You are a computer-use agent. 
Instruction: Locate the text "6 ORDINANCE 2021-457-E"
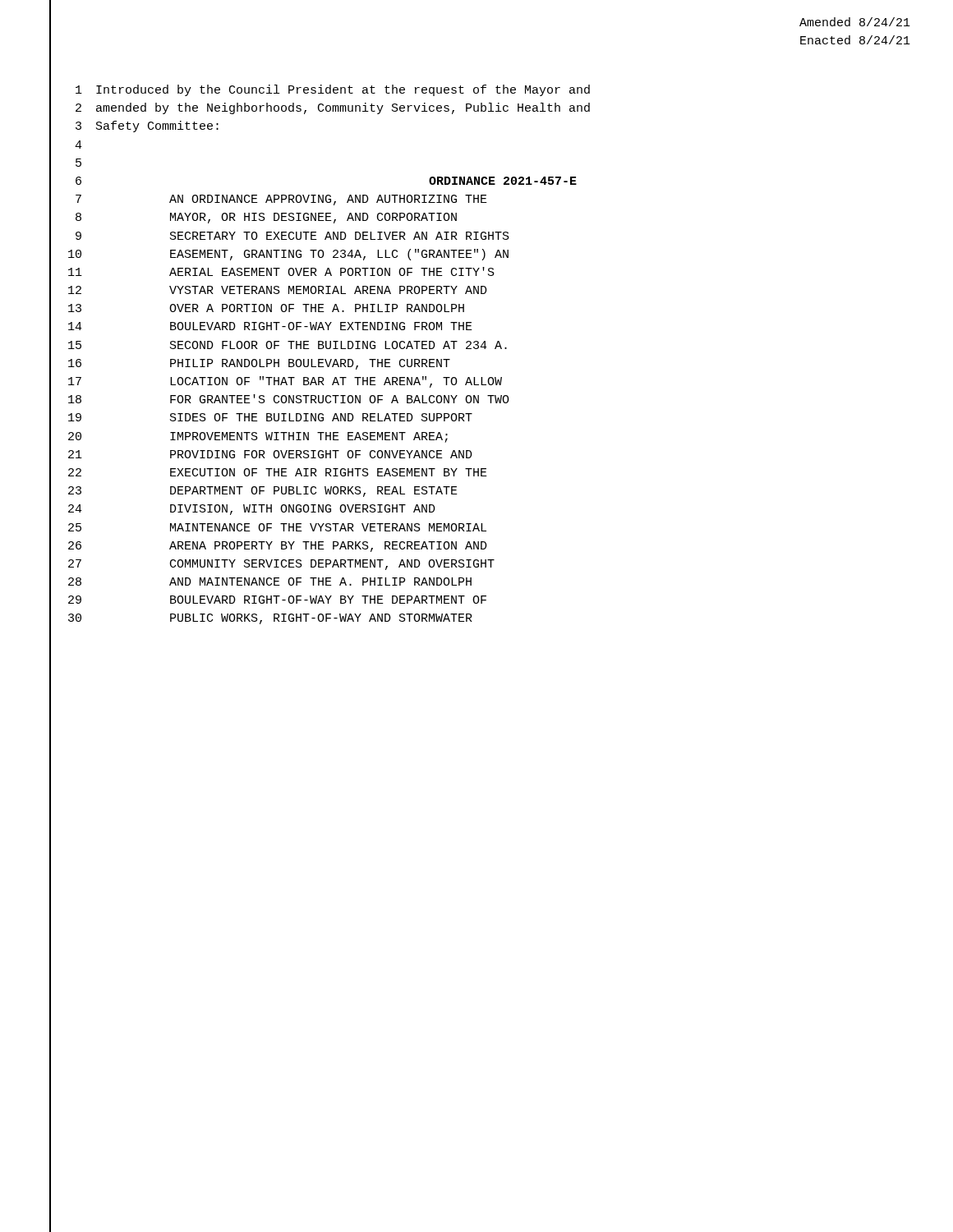pos(481,182)
